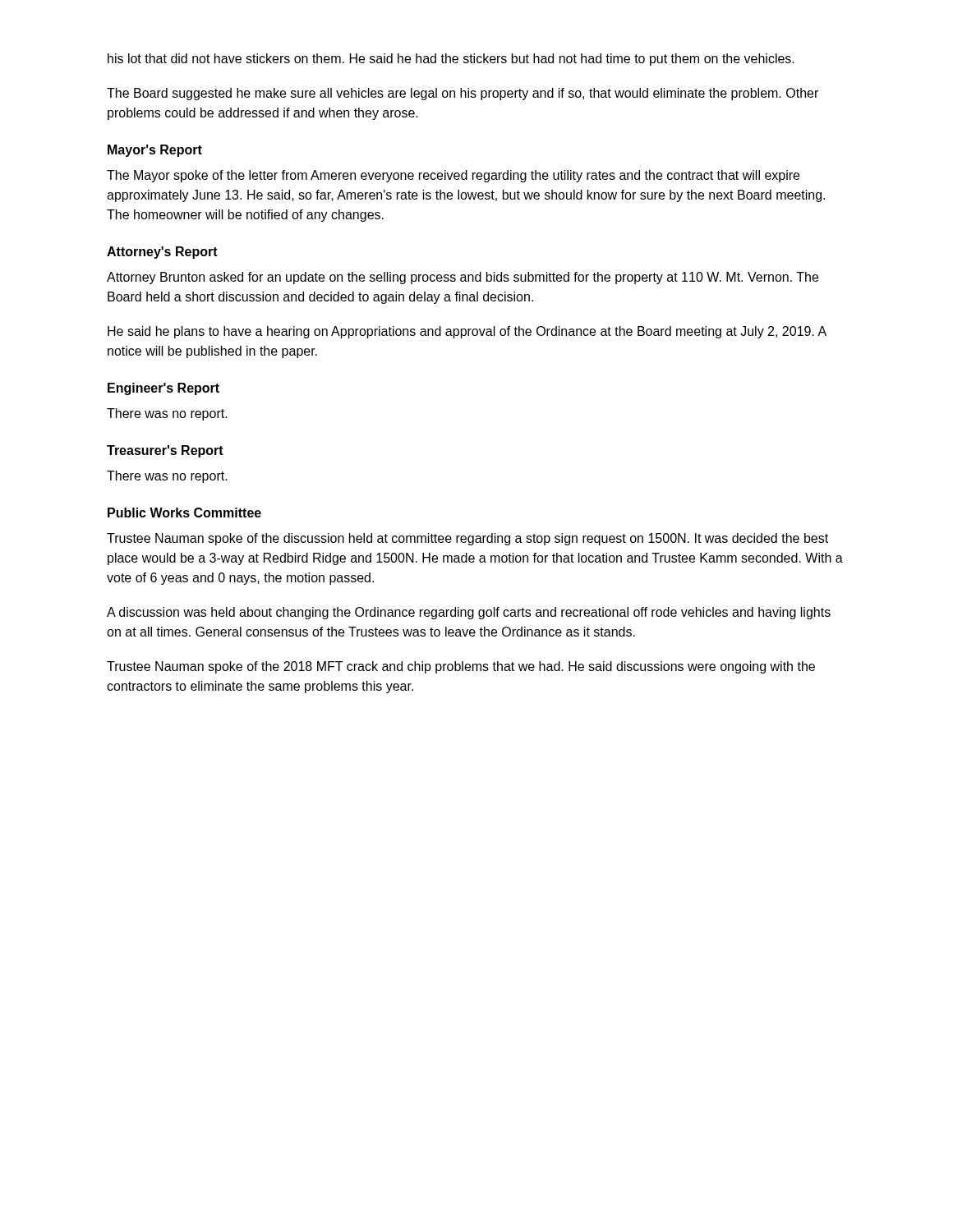Find the block on this page that starts "his lot that did not have"
The image size is (953, 1232).
[x=451, y=59]
